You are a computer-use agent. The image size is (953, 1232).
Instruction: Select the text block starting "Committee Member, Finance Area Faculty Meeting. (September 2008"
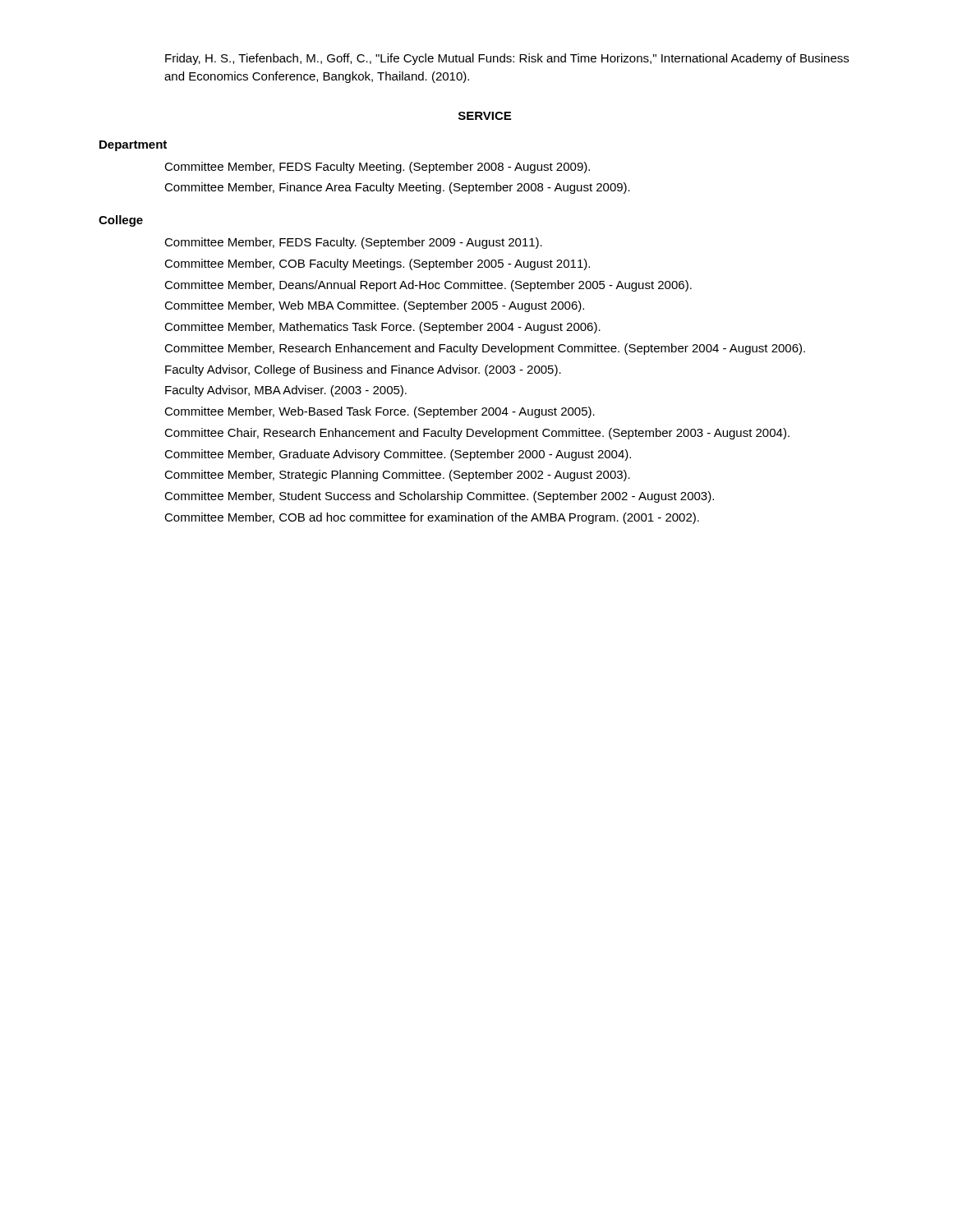(398, 187)
